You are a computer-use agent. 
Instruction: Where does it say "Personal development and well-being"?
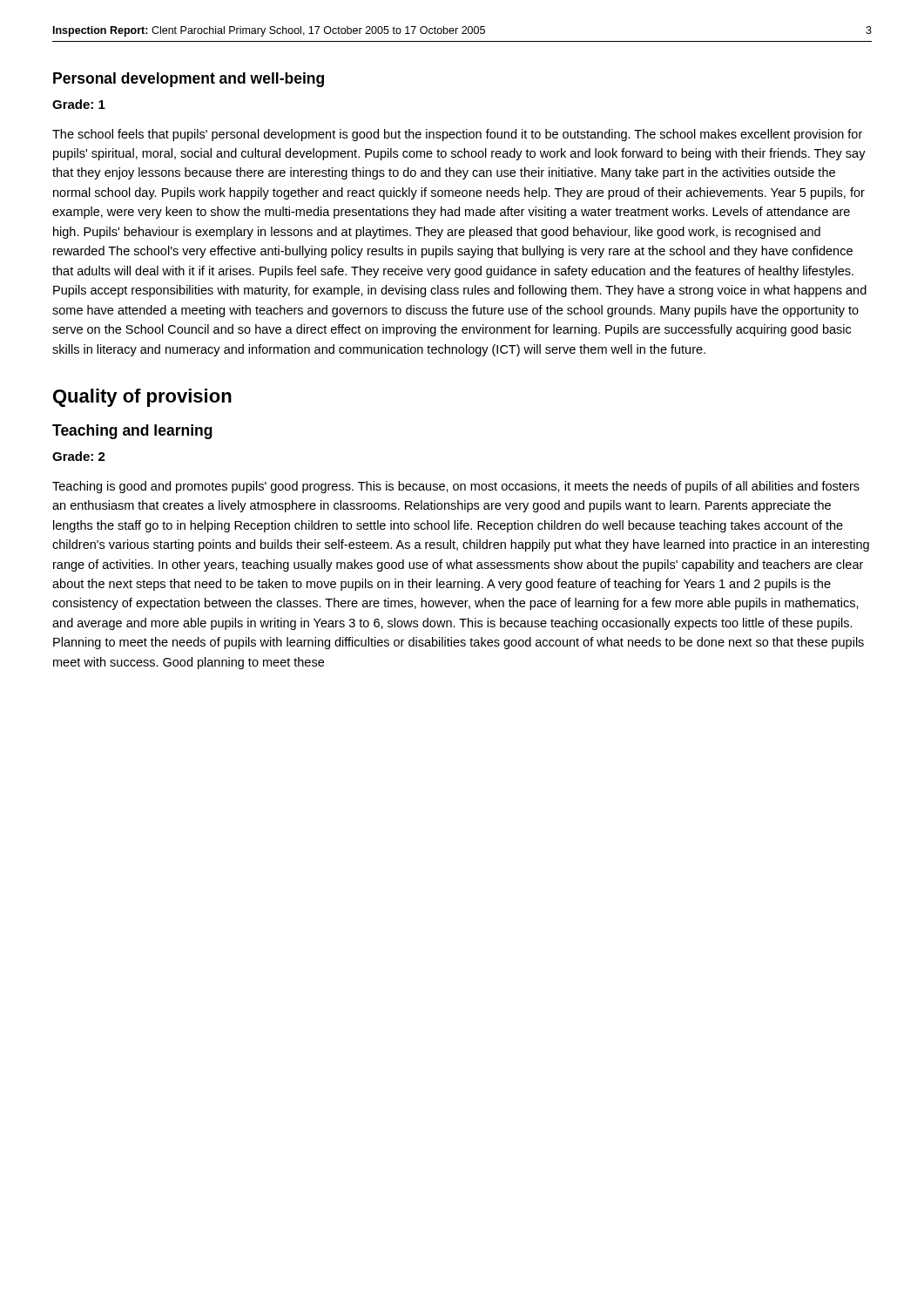189,80
